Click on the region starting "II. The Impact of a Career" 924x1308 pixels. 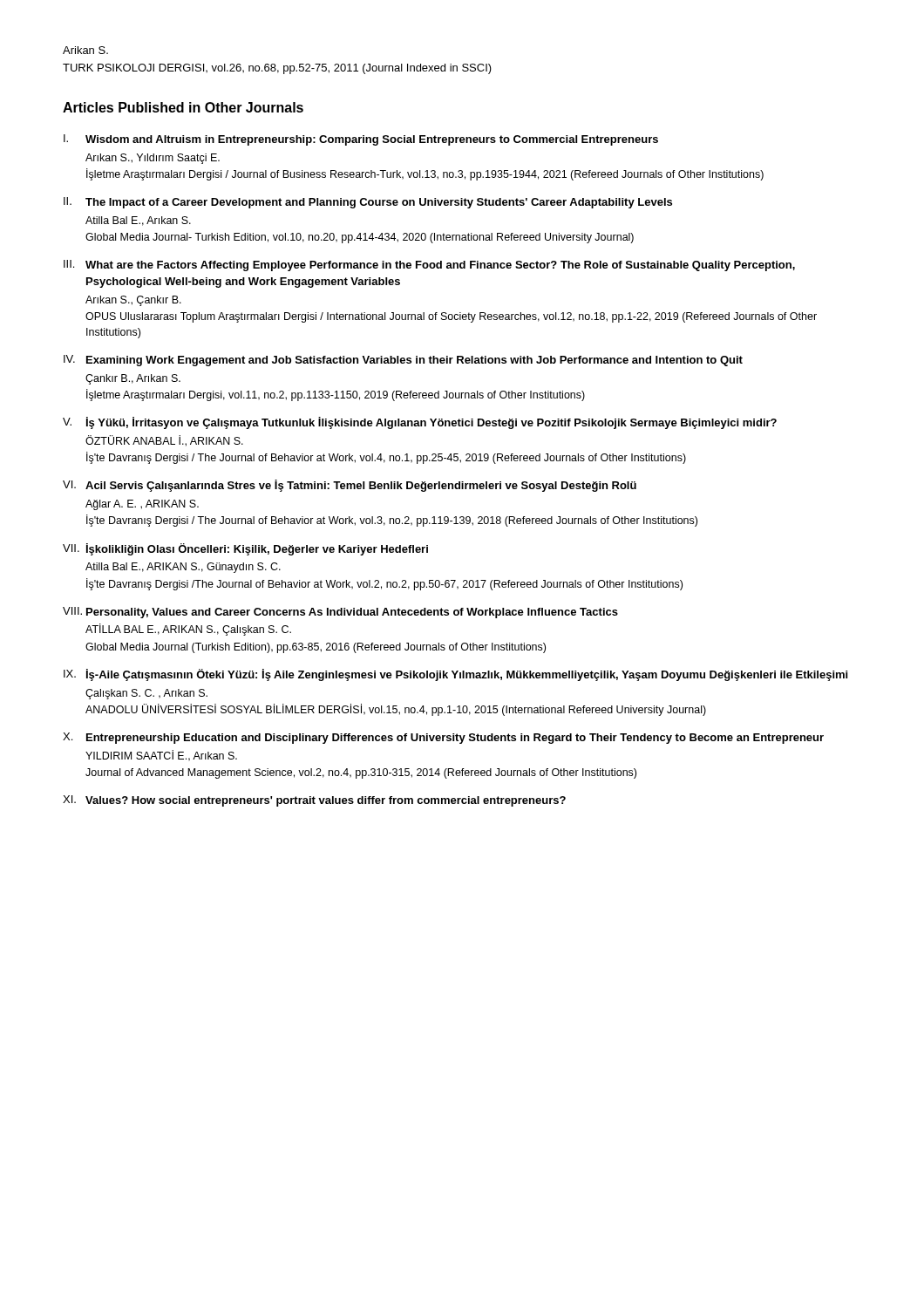click(x=368, y=203)
